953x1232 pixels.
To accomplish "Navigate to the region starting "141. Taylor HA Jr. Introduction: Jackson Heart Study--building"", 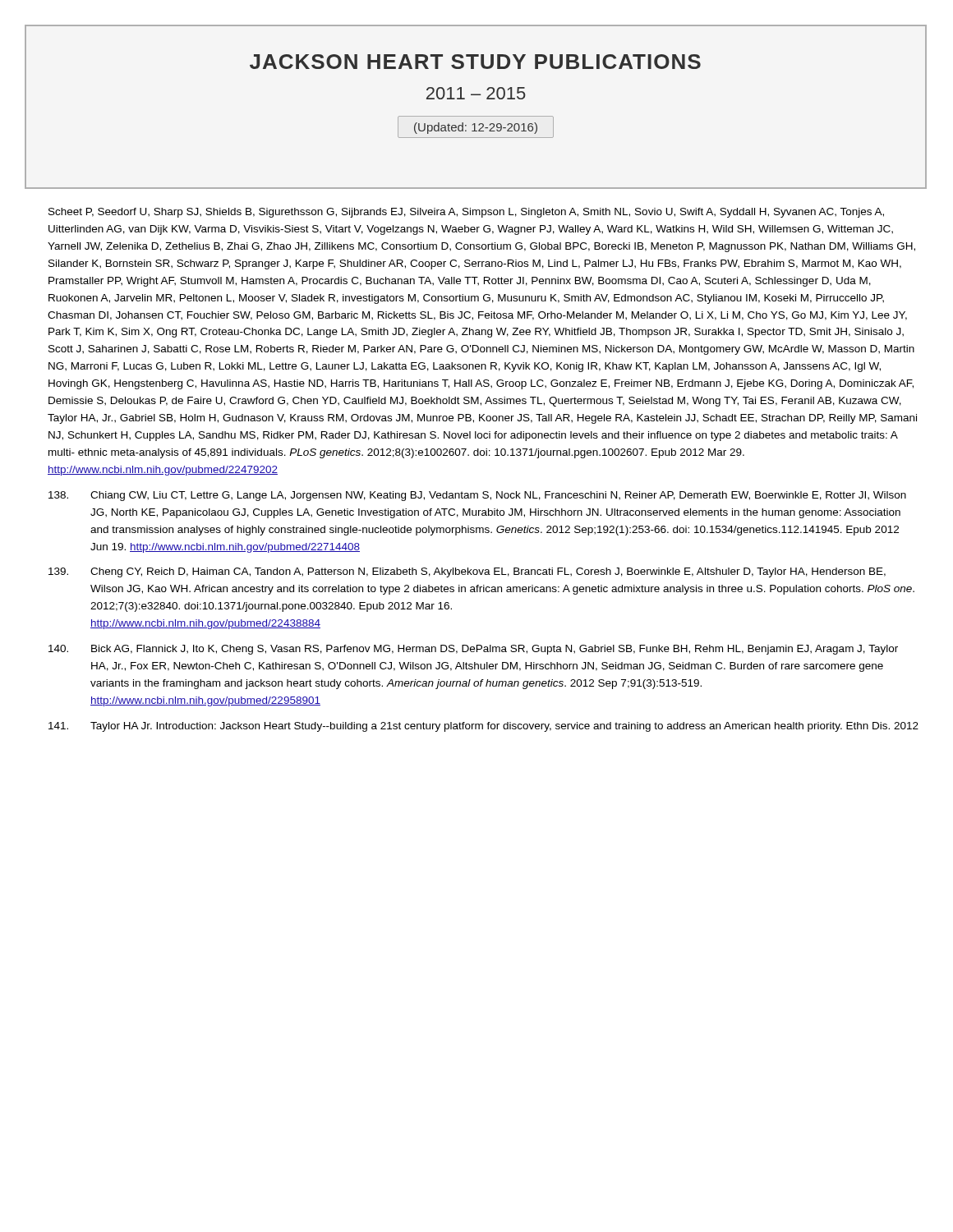I will [x=483, y=726].
